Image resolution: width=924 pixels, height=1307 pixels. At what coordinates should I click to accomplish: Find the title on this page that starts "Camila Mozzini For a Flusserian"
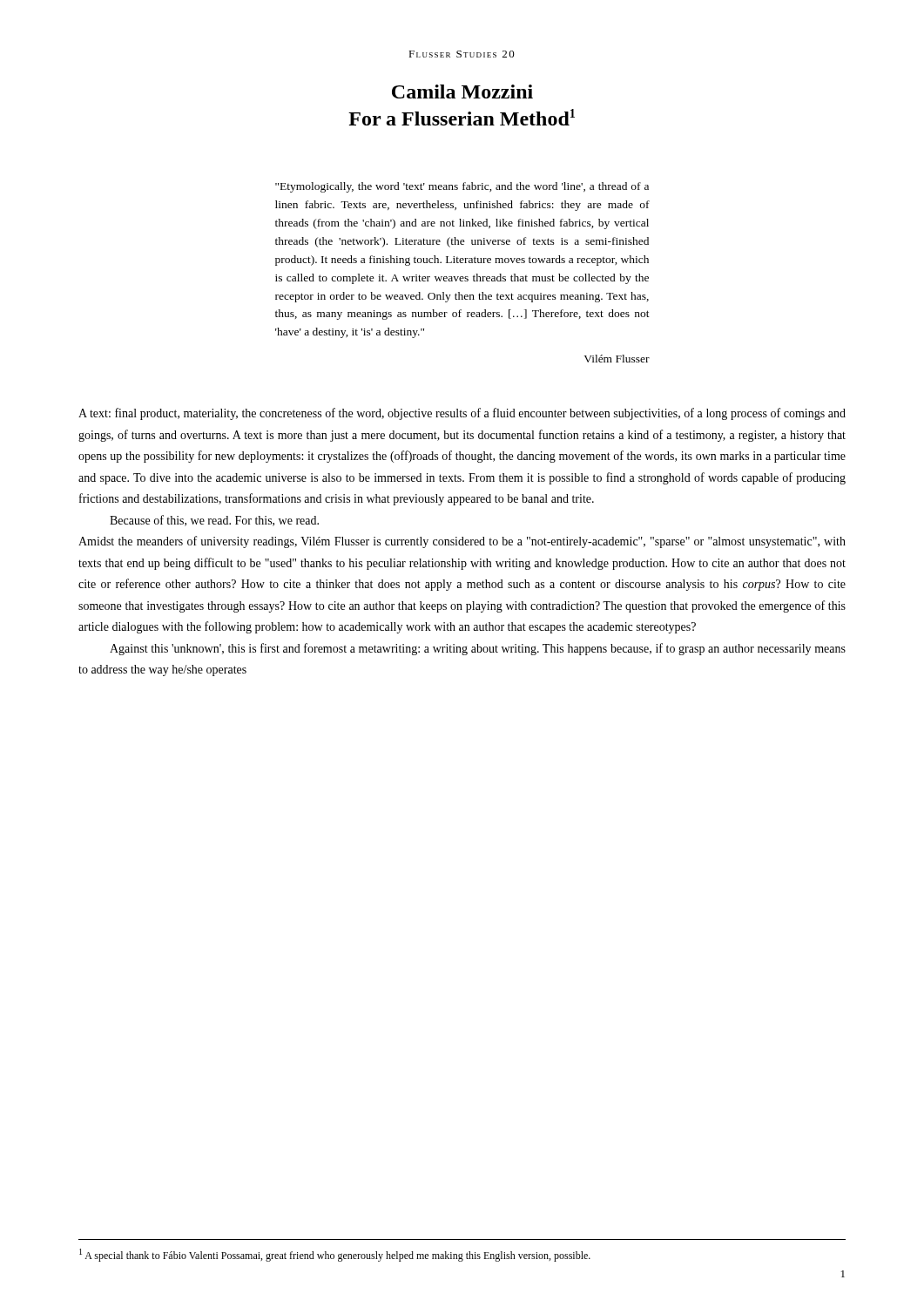point(462,105)
